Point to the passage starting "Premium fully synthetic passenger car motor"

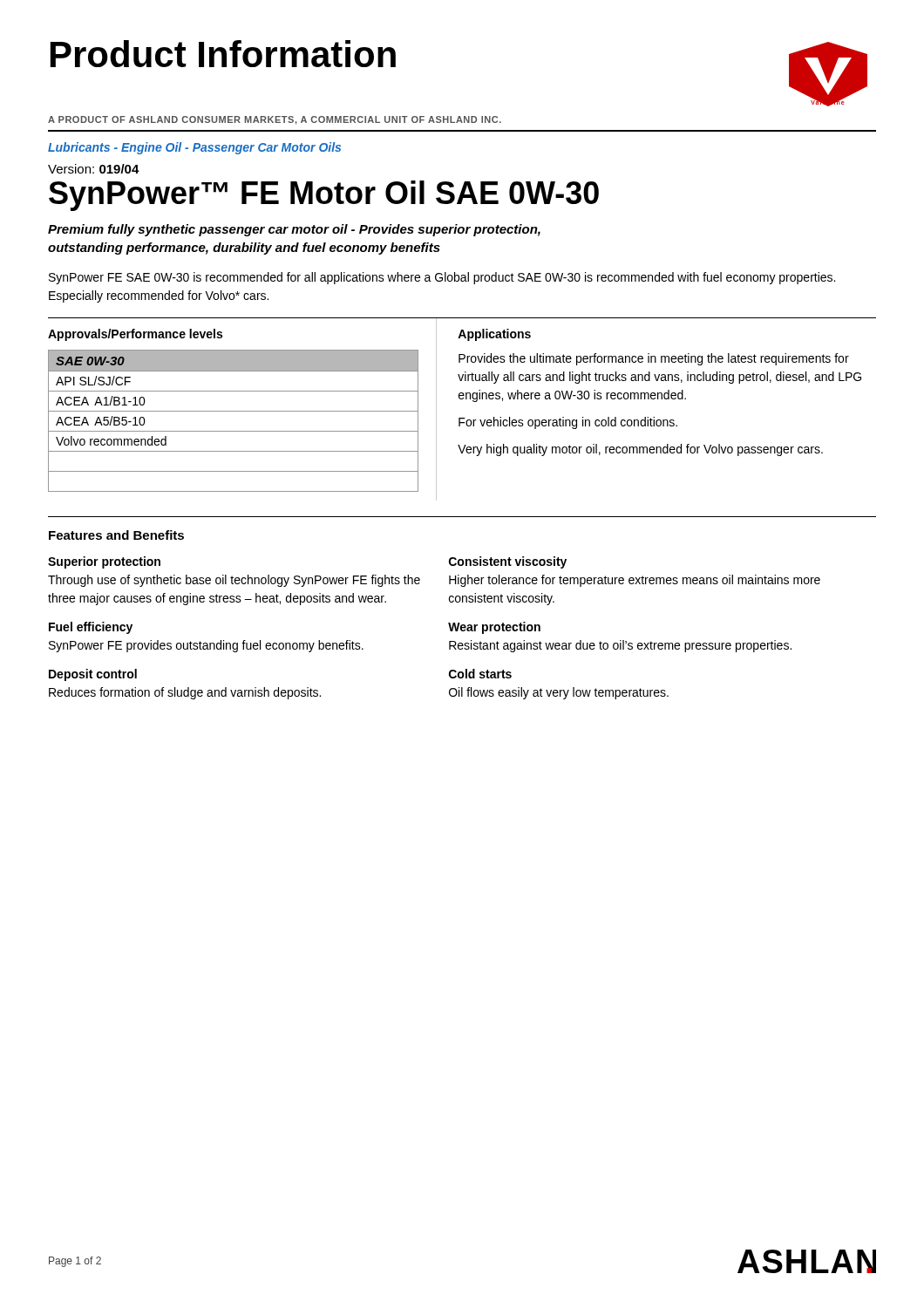295,238
